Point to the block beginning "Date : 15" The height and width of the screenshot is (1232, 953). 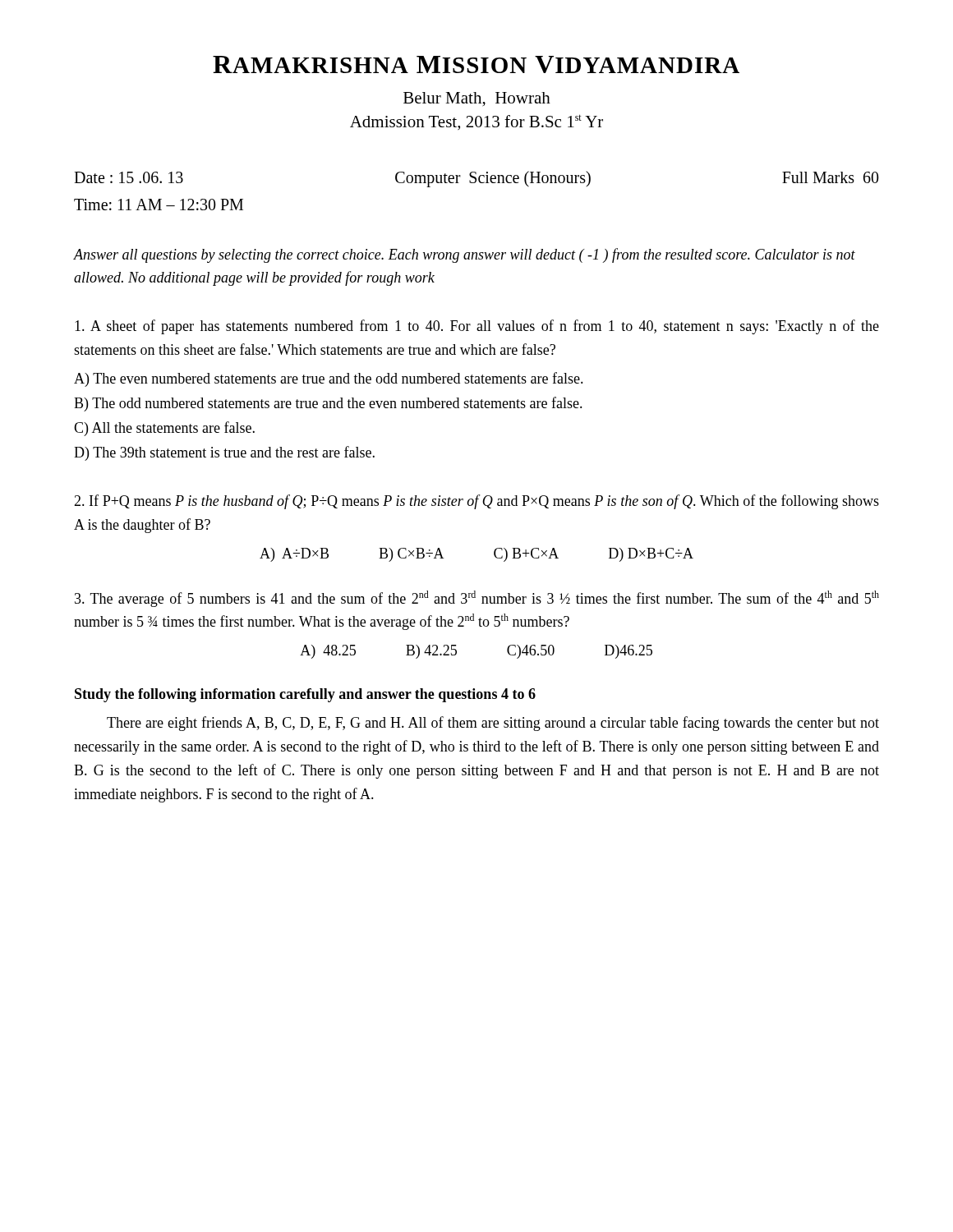[x=476, y=178]
